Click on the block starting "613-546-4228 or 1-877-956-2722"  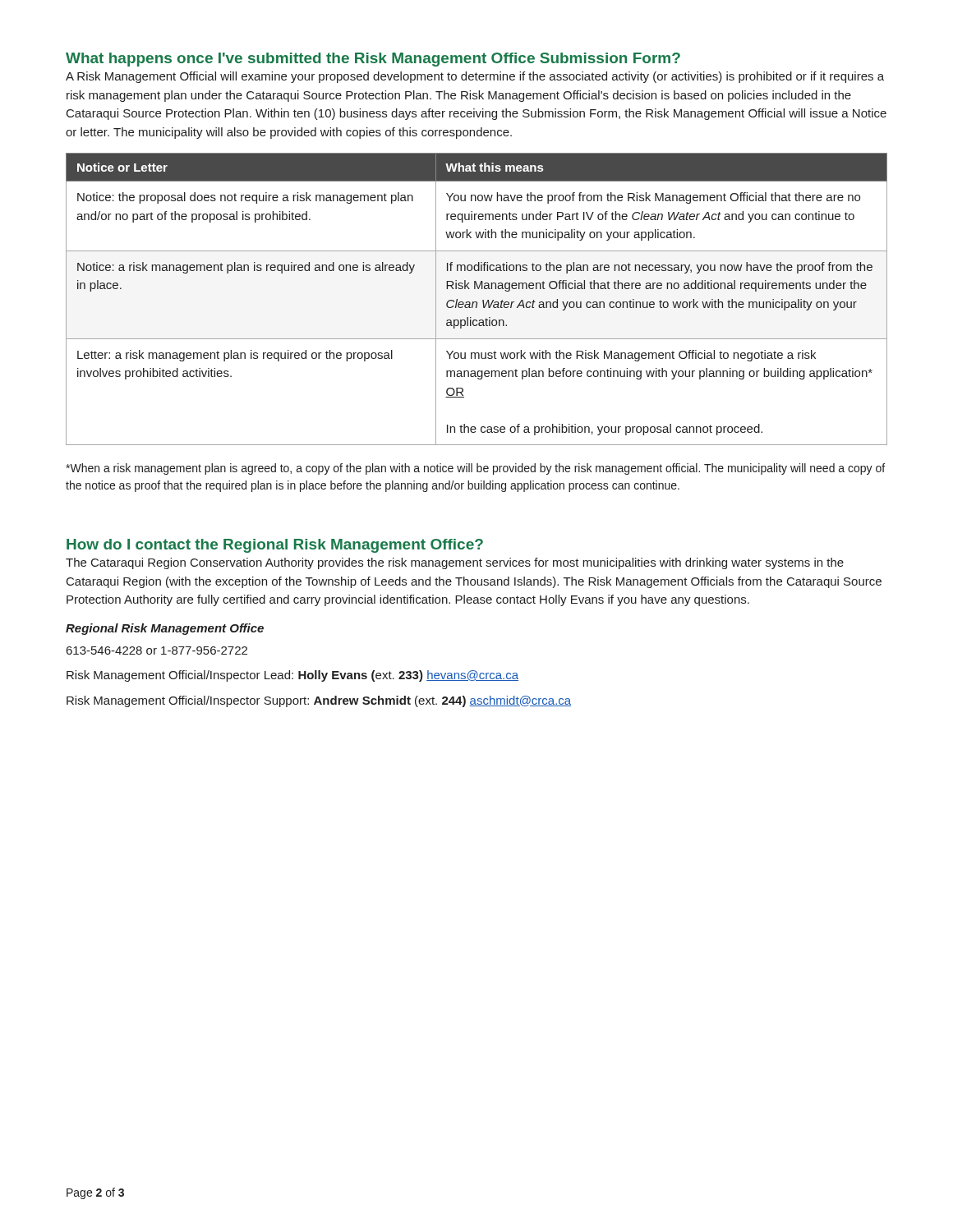coord(157,650)
